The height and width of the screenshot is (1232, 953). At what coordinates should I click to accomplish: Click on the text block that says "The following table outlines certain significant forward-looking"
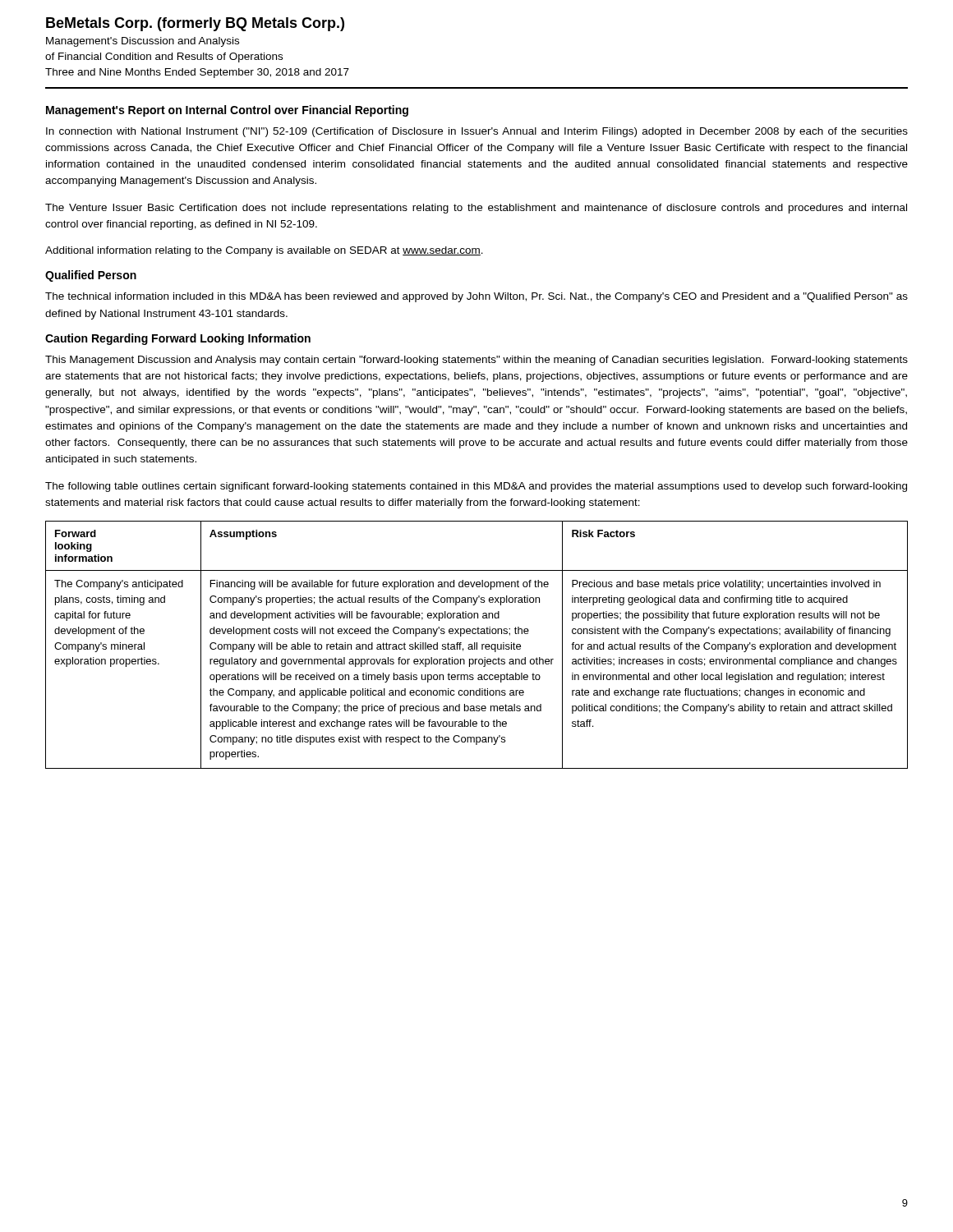click(476, 494)
